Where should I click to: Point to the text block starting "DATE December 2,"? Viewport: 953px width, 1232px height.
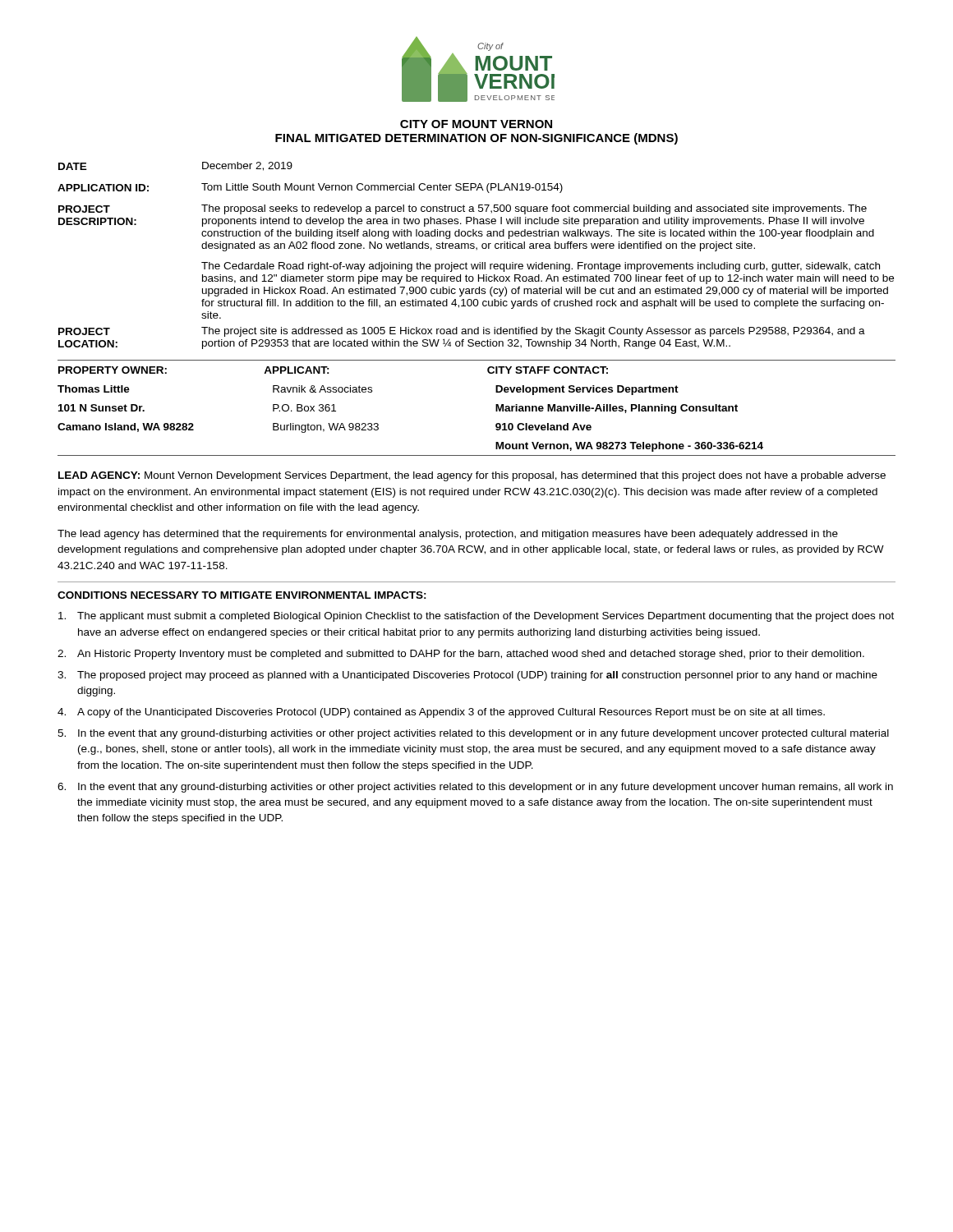coord(76,166)
